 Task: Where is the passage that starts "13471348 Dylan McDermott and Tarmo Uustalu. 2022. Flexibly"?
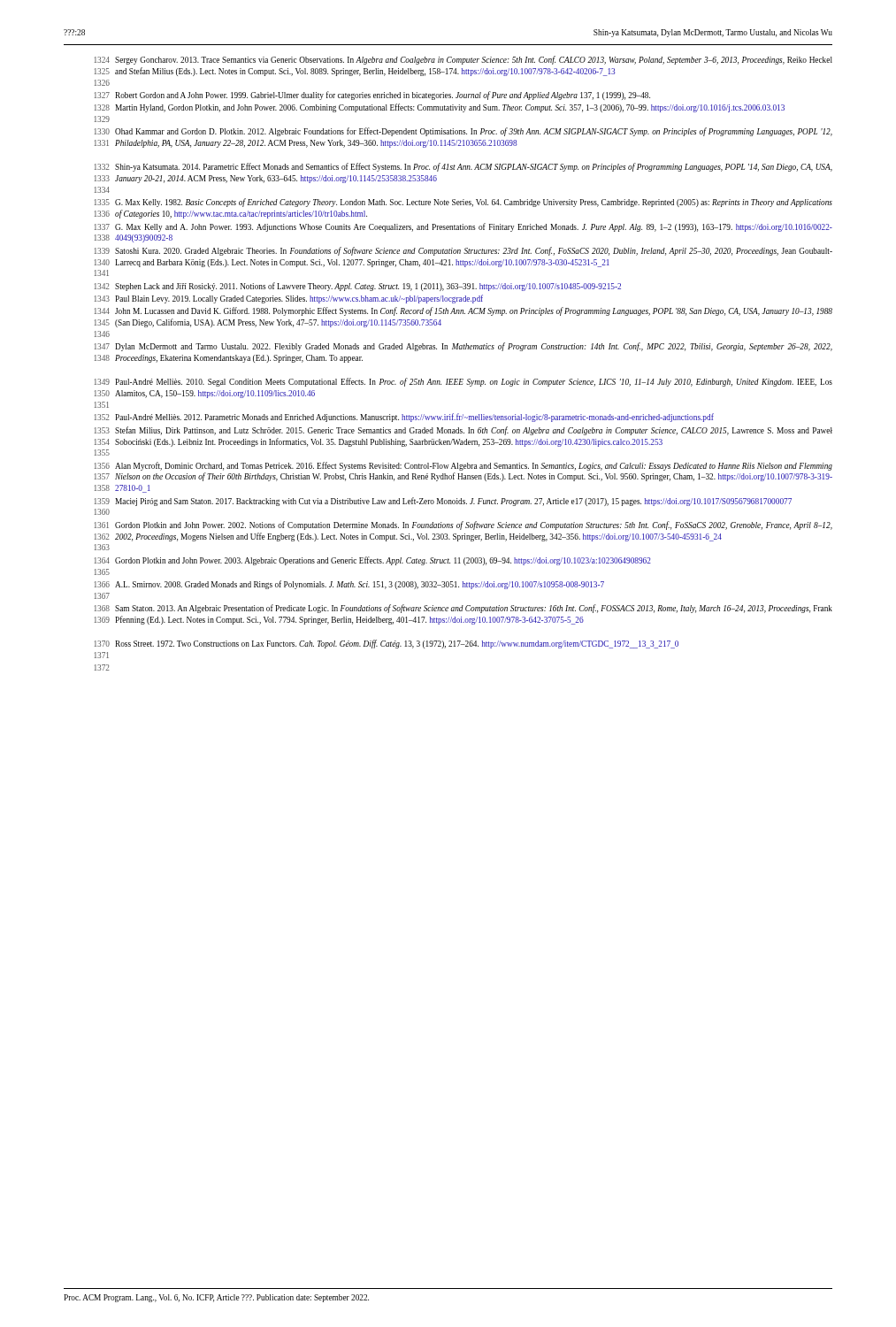(448, 359)
